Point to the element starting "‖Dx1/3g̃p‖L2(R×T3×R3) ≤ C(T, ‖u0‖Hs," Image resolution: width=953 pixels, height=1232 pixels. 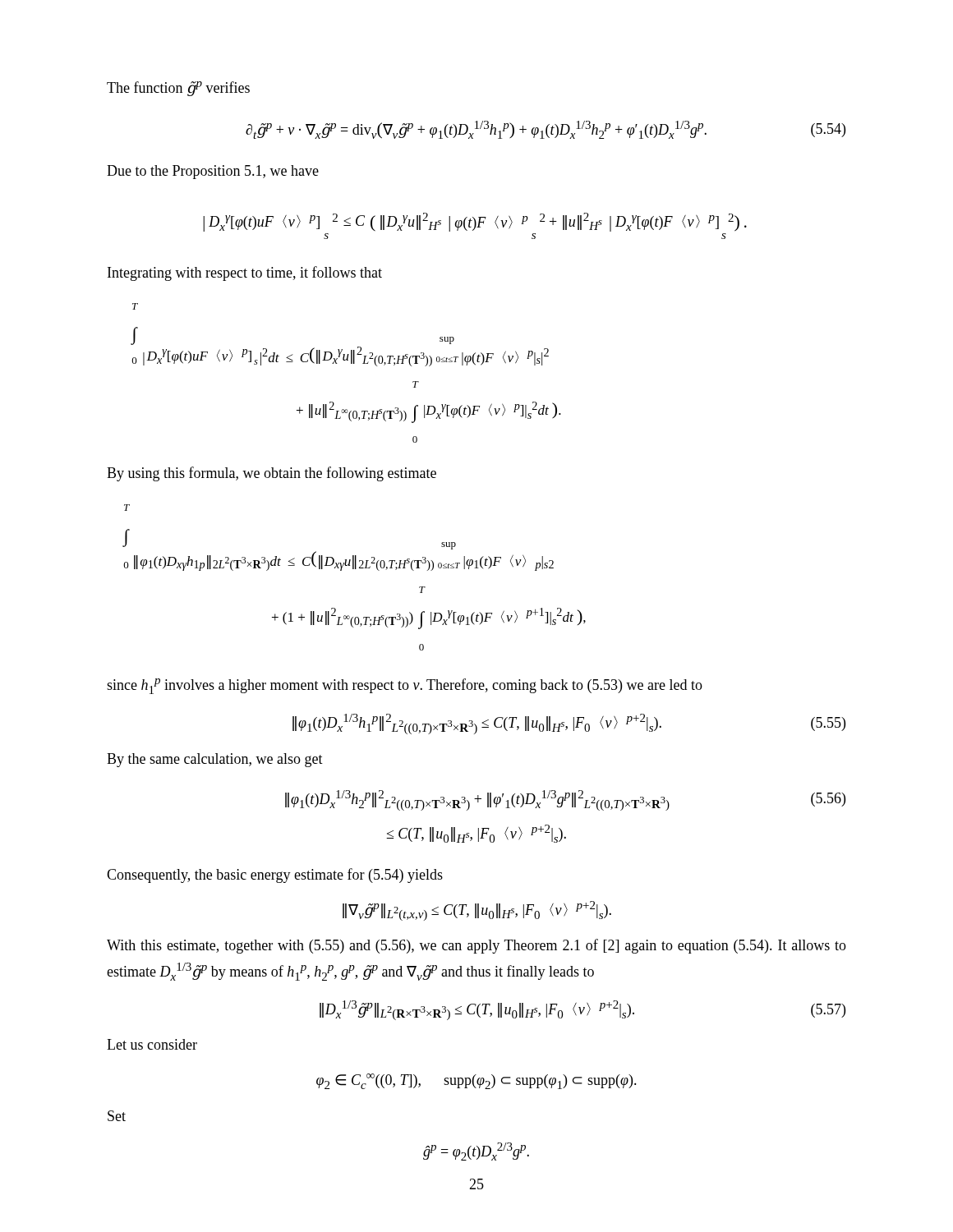[582, 1010]
